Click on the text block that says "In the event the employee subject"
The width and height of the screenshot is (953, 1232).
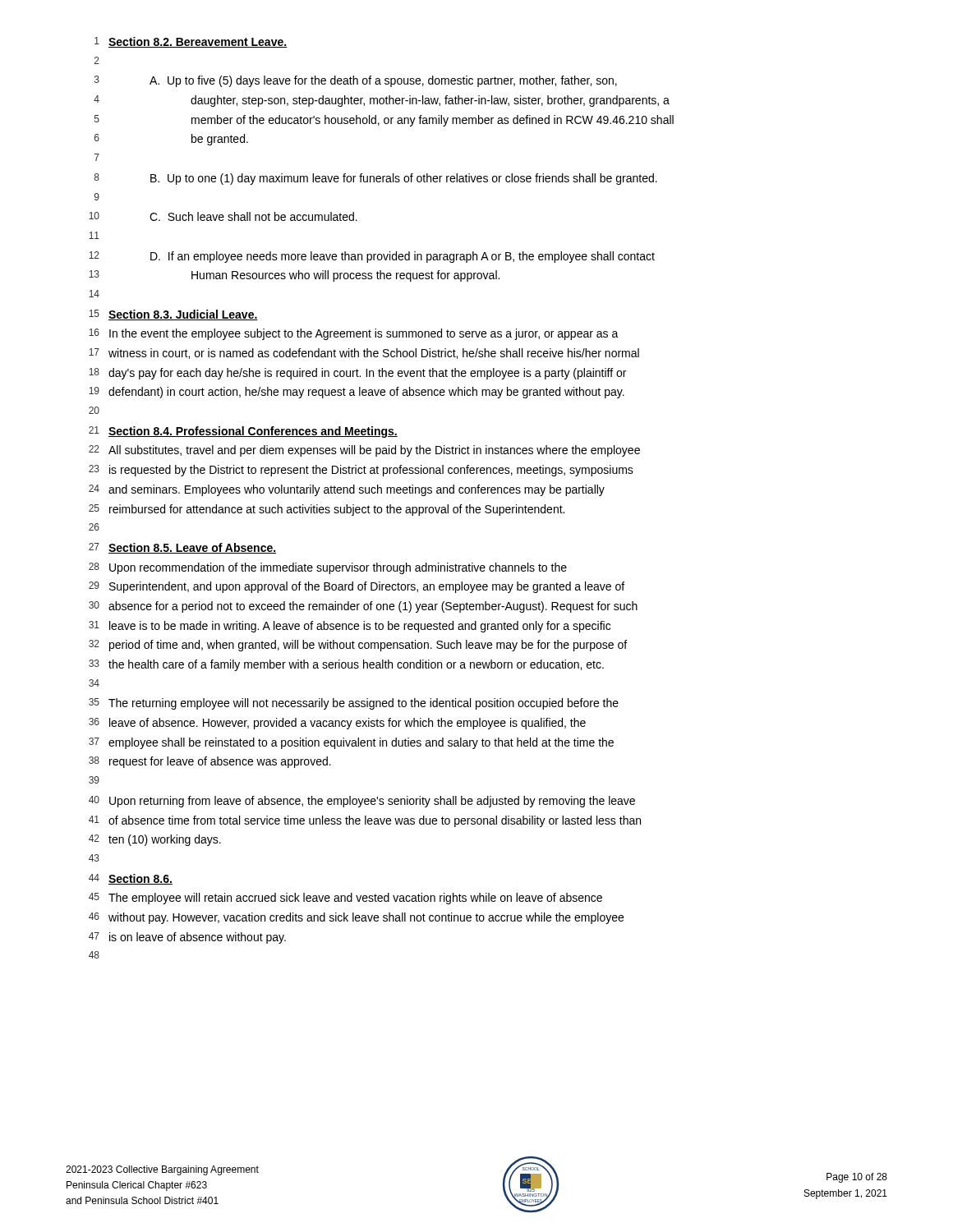(363, 334)
